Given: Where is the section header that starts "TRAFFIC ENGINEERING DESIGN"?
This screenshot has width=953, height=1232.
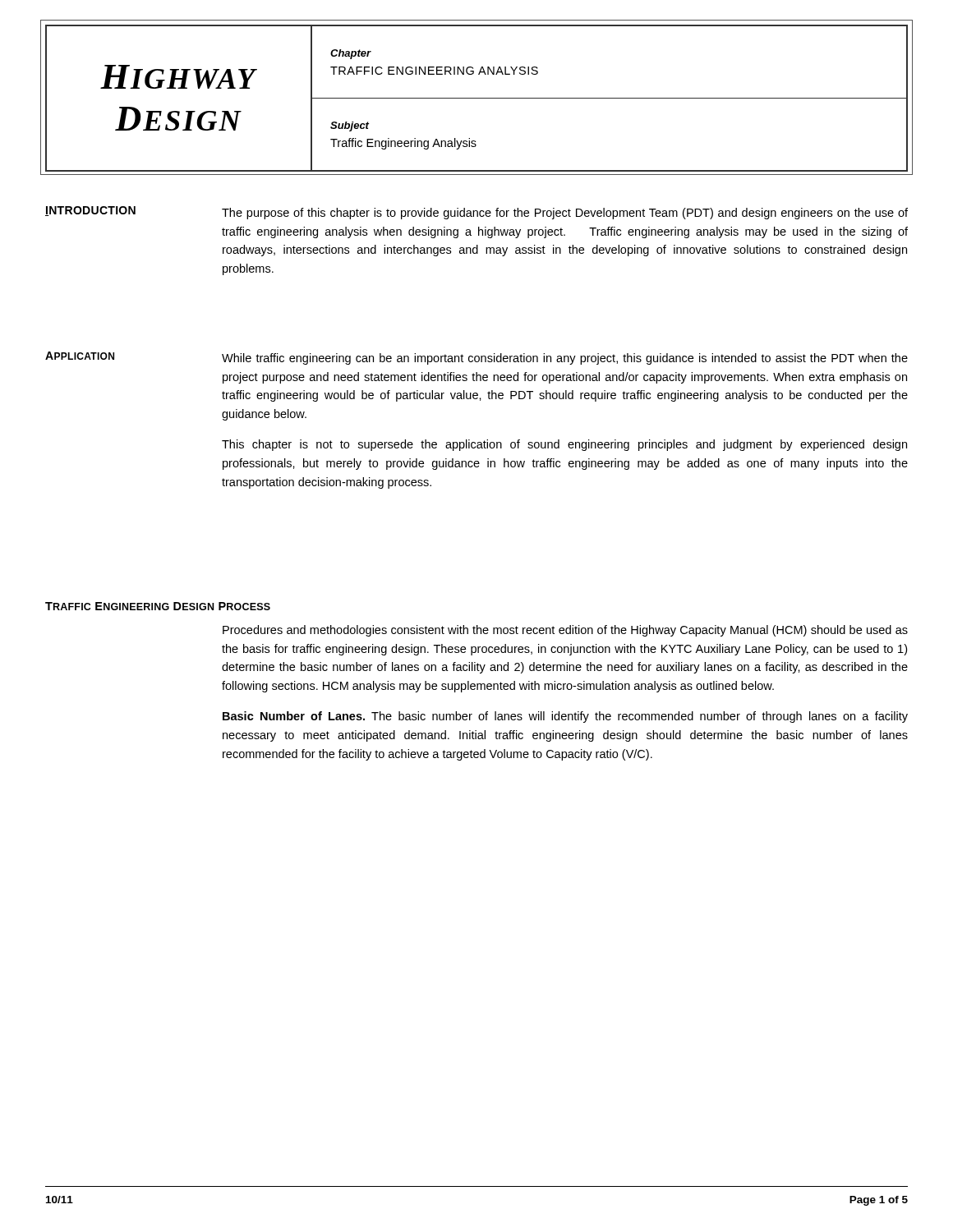Looking at the screenshot, I should [158, 606].
